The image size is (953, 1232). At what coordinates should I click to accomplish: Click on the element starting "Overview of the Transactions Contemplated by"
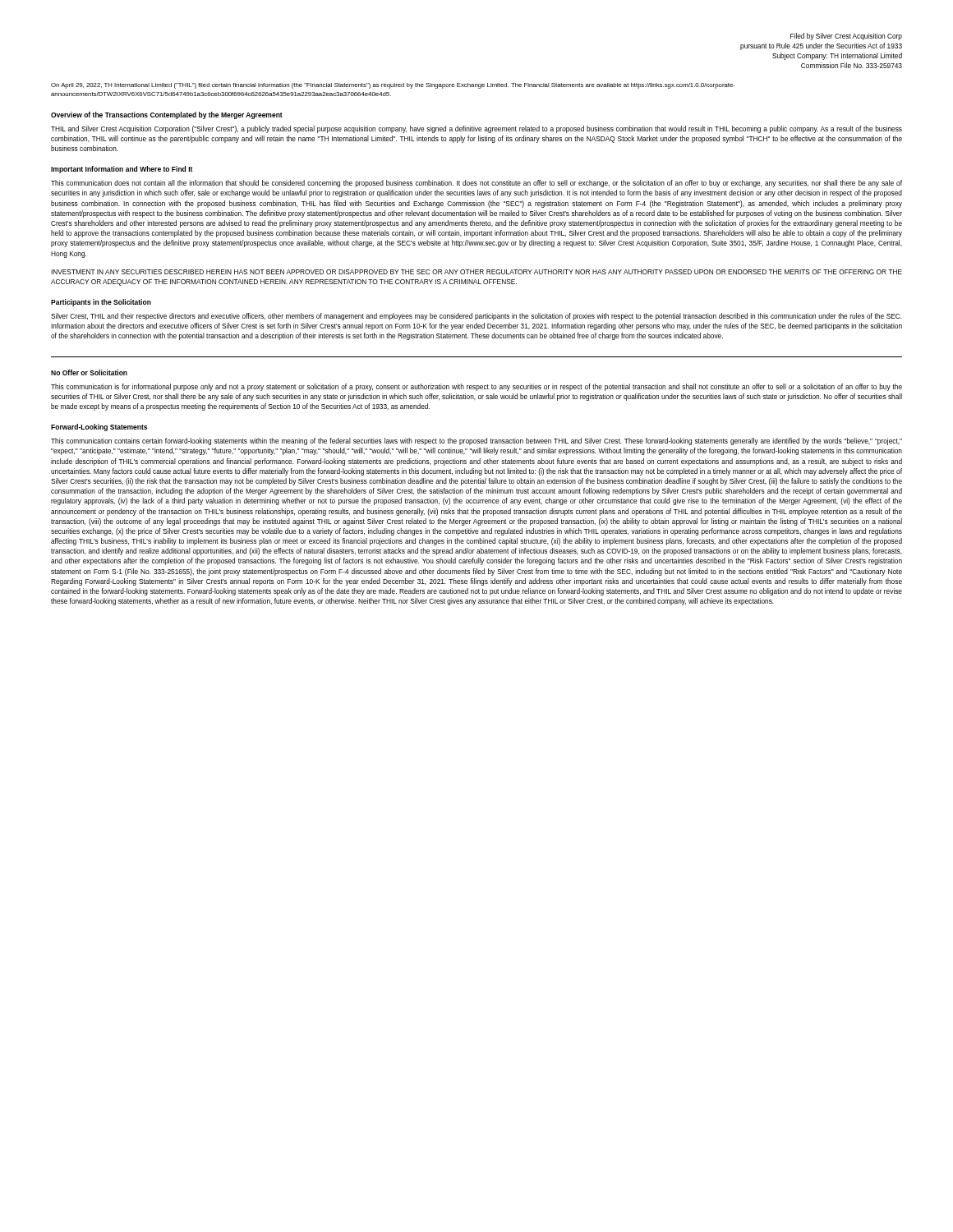pyautogui.click(x=167, y=115)
